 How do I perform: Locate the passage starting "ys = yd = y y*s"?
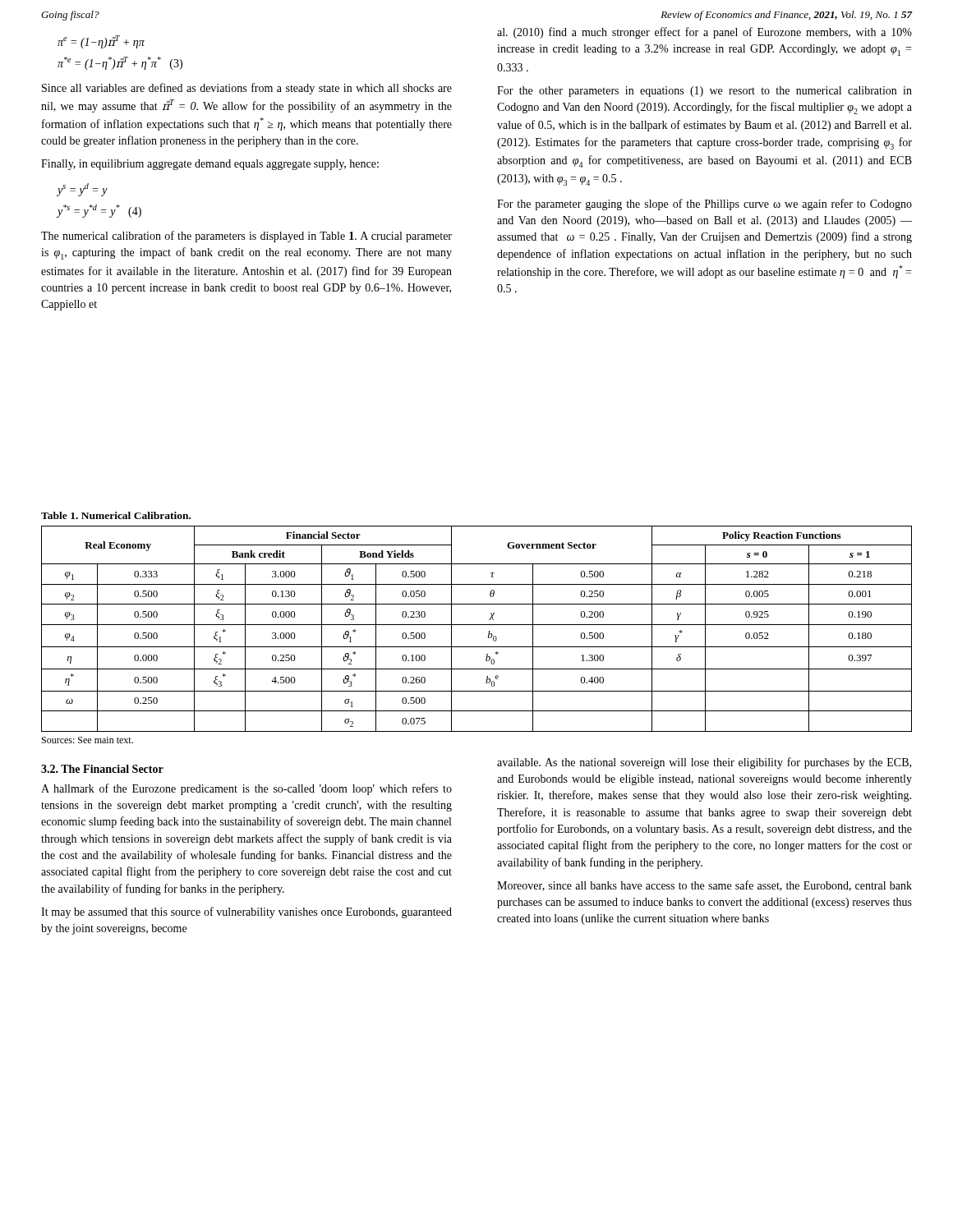pos(99,200)
